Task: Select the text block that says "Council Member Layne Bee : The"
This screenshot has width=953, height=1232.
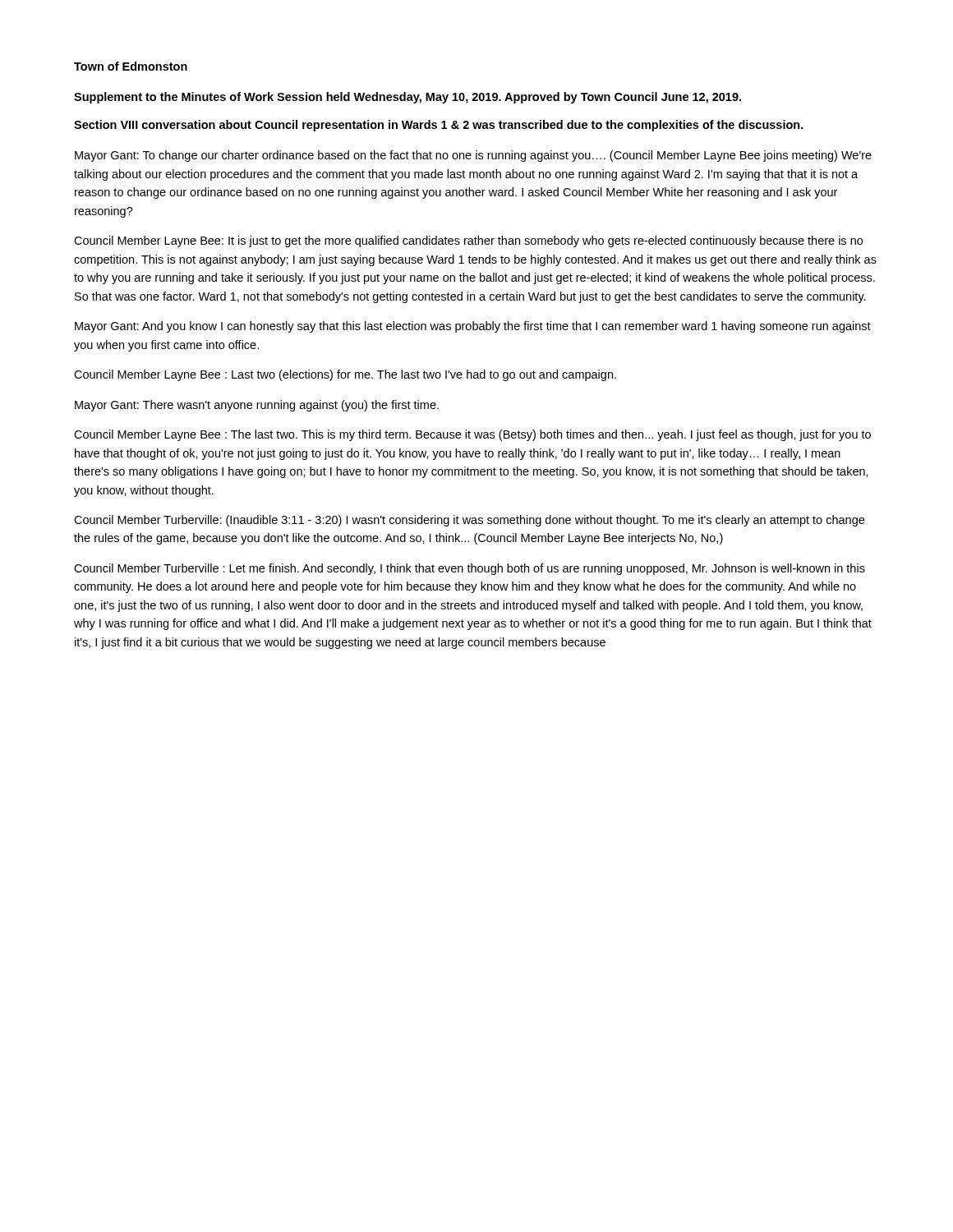Action: tap(473, 462)
